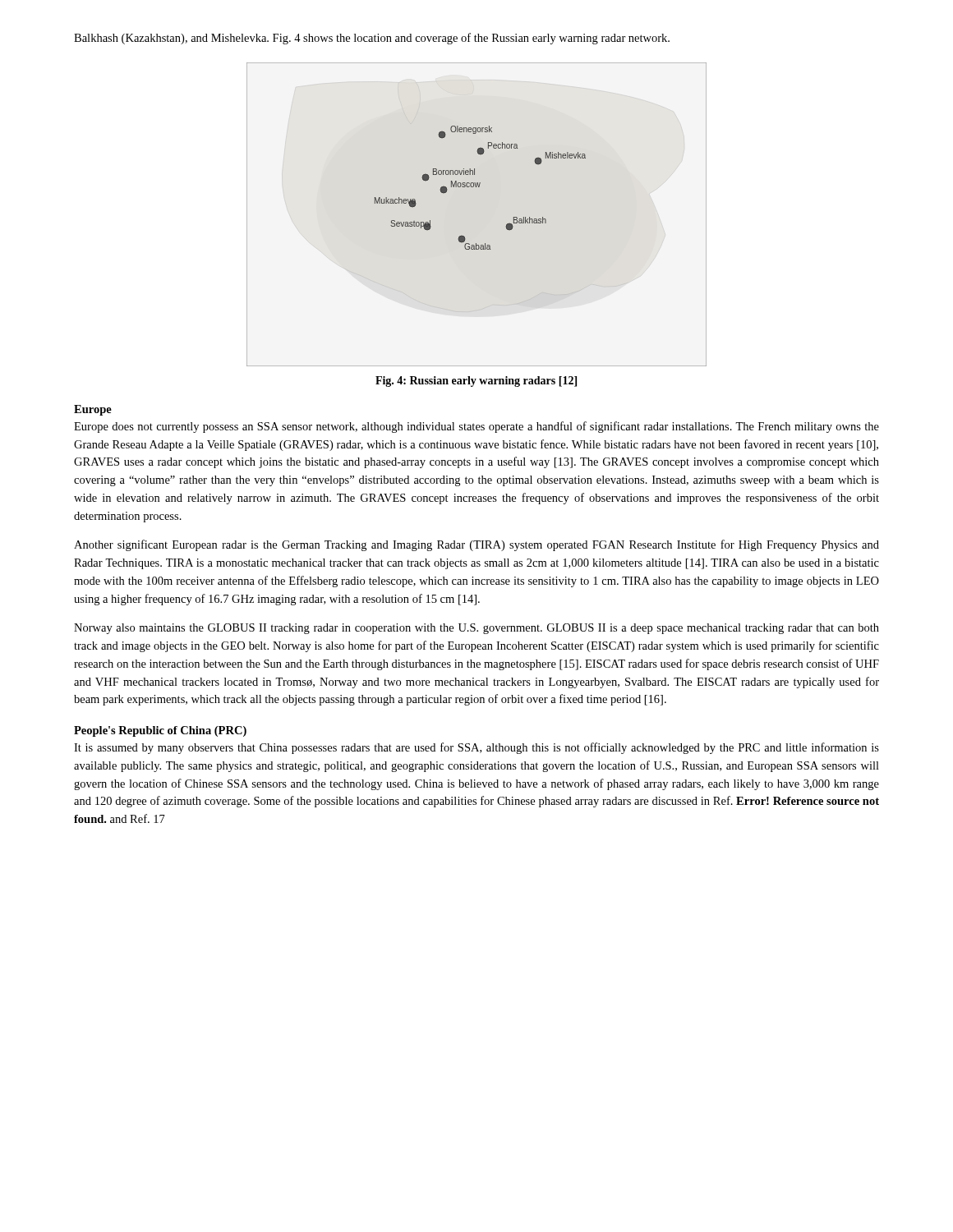The width and height of the screenshot is (953, 1232).
Task: Click the passage that begins "It is assumed by many observers"
Action: tap(476, 783)
